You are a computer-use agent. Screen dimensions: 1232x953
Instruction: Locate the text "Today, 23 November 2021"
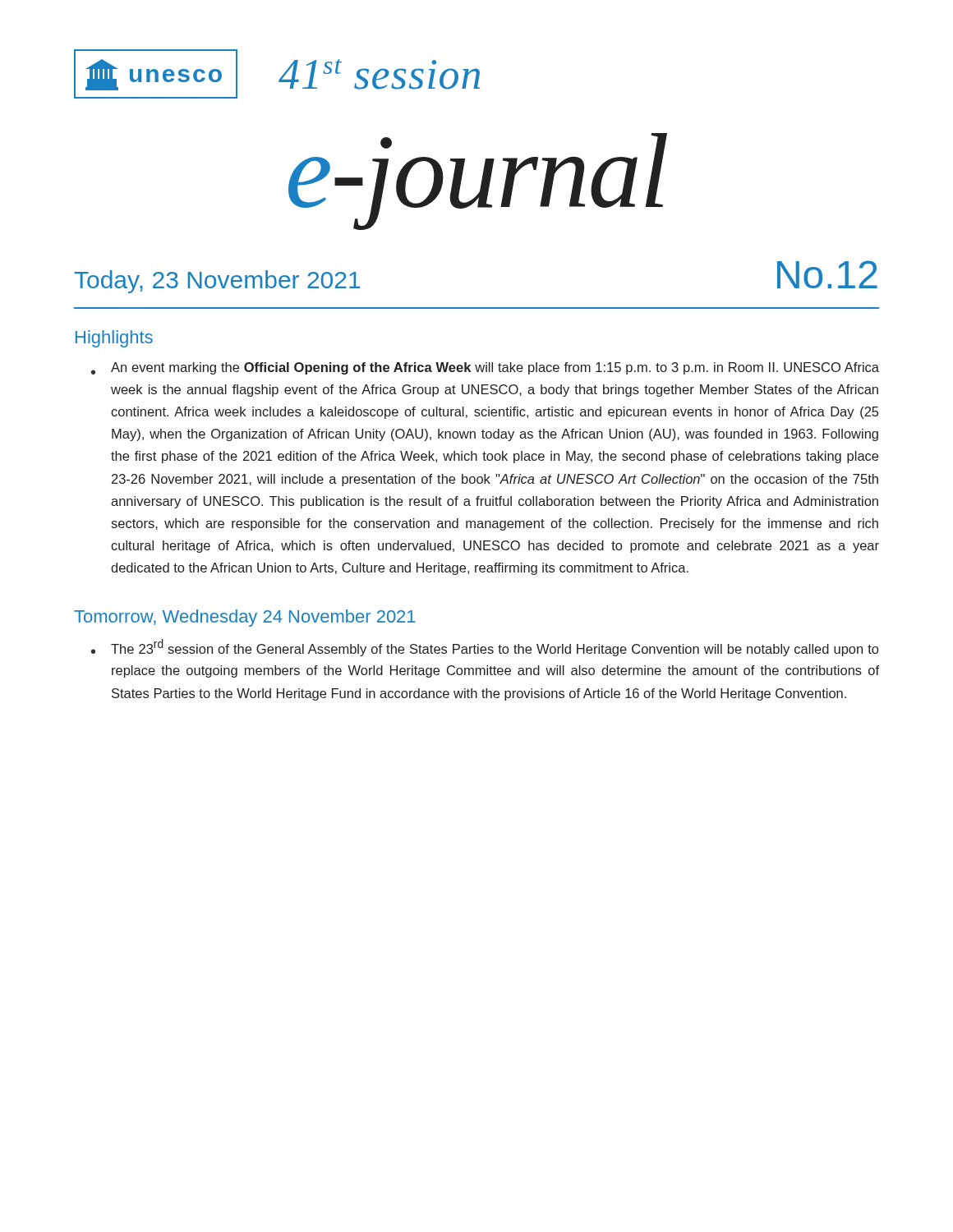(x=218, y=279)
